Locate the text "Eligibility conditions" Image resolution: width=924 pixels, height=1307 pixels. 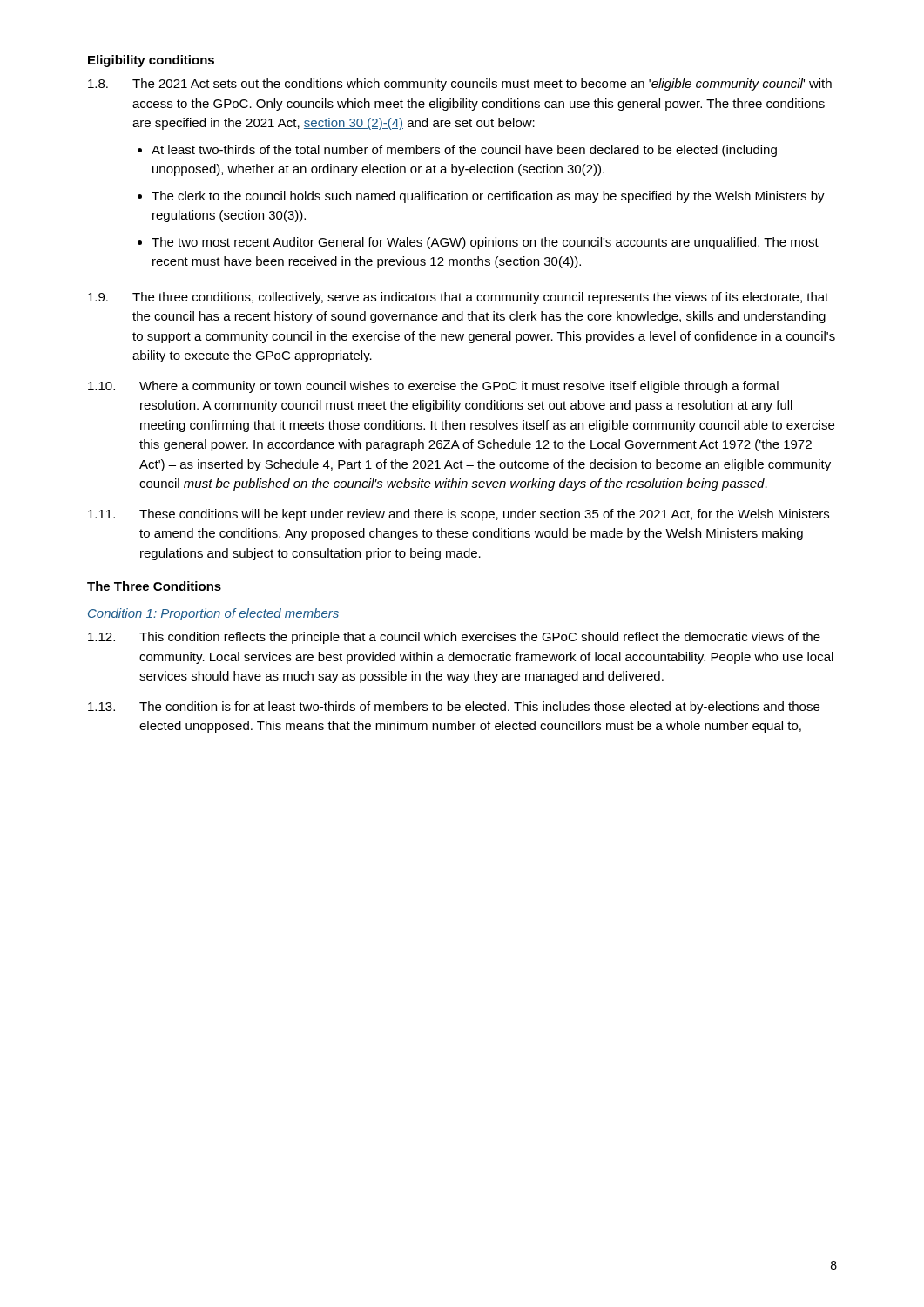pos(151,60)
